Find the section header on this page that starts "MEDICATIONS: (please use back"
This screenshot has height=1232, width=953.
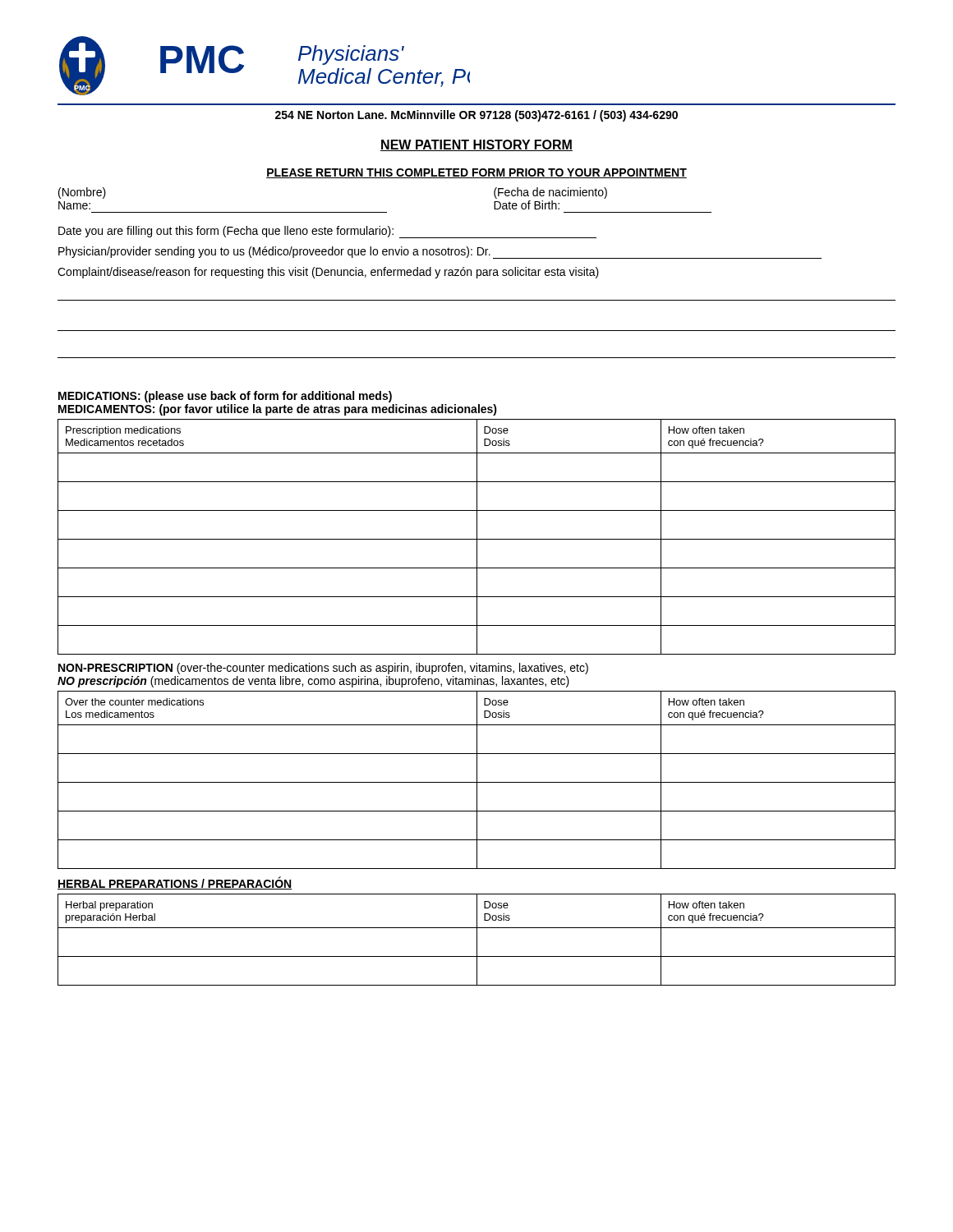pos(277,402)
